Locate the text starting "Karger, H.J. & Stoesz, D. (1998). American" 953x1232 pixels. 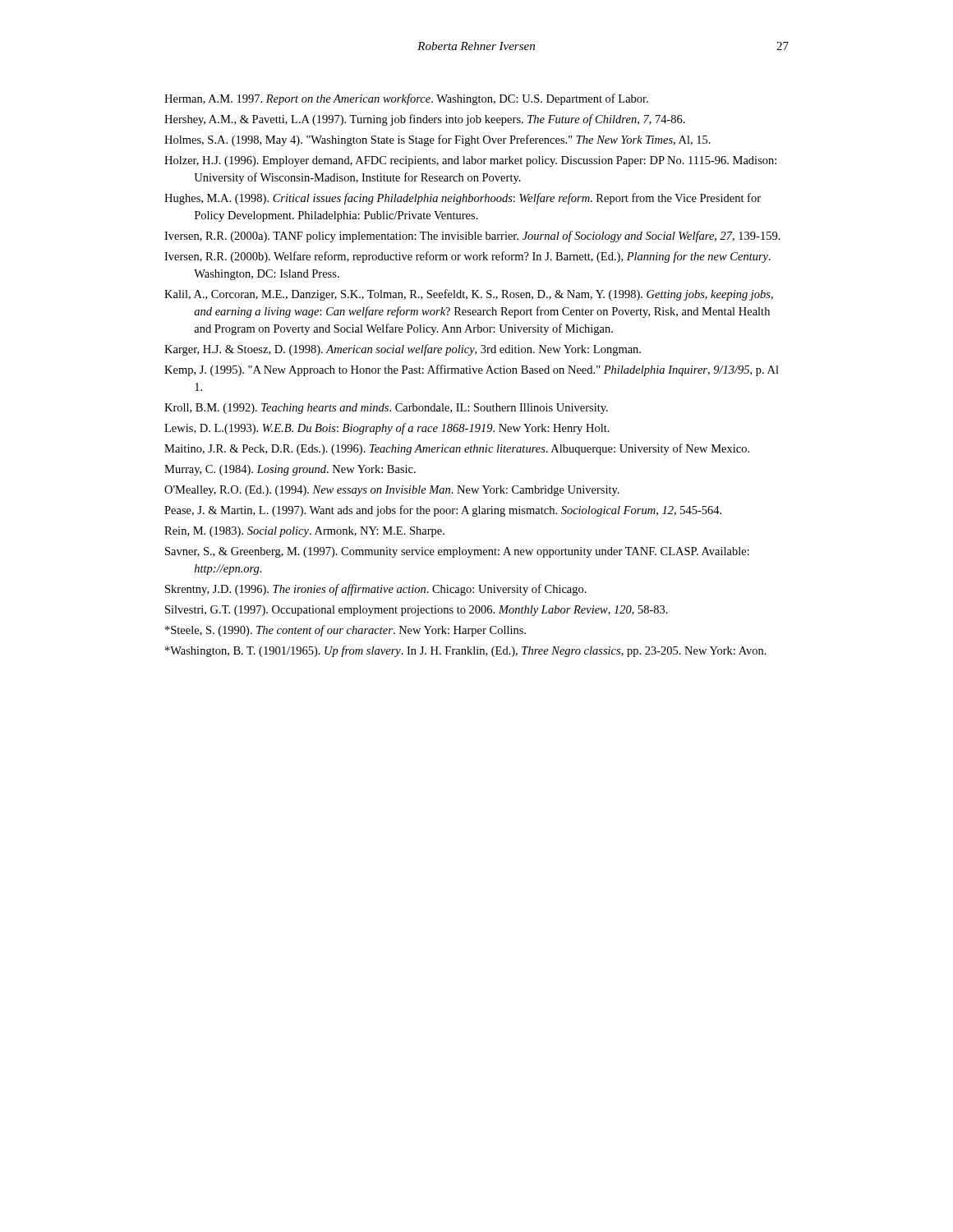403,349
